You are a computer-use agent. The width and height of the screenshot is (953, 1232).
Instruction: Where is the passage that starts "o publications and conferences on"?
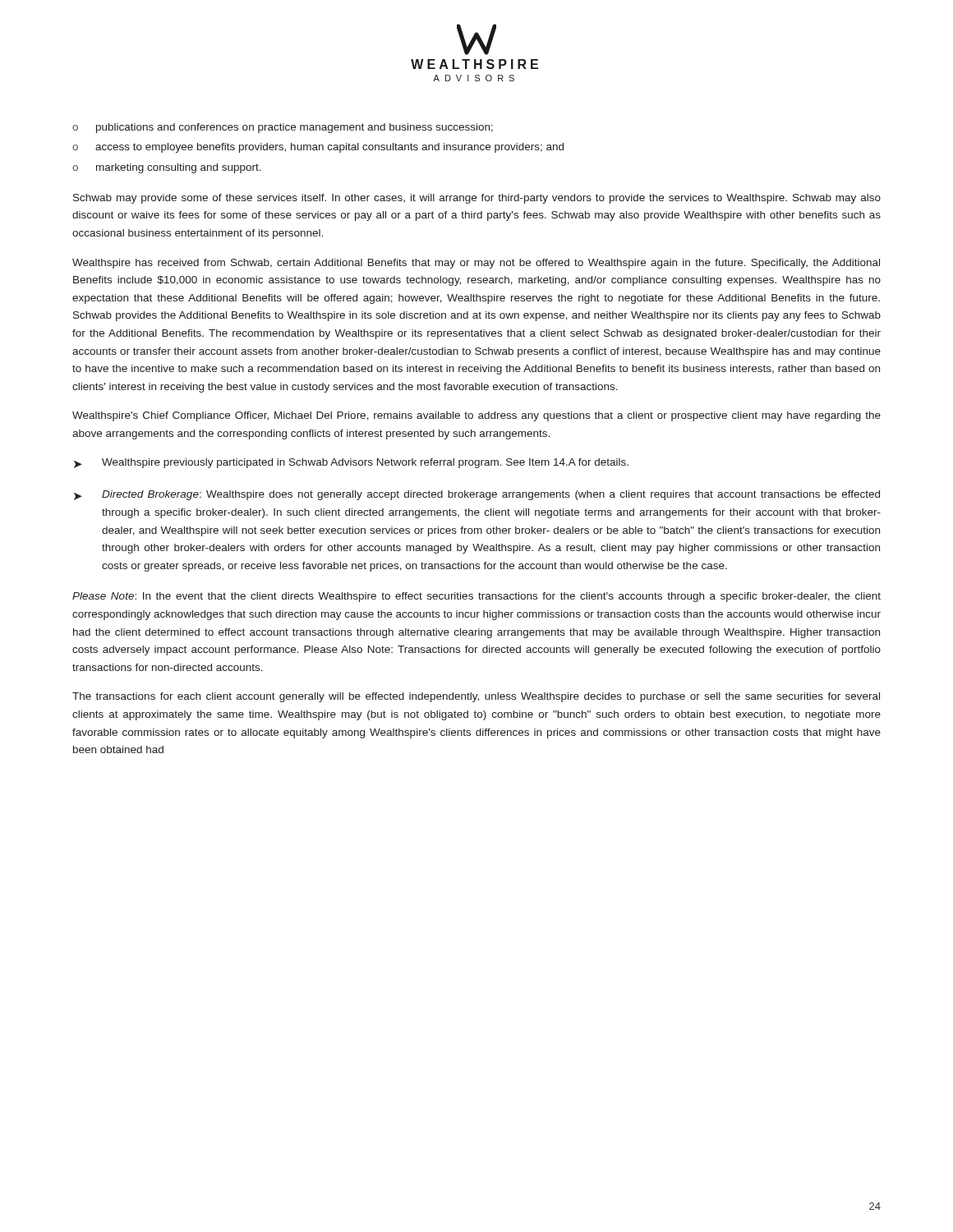(476, 127)
